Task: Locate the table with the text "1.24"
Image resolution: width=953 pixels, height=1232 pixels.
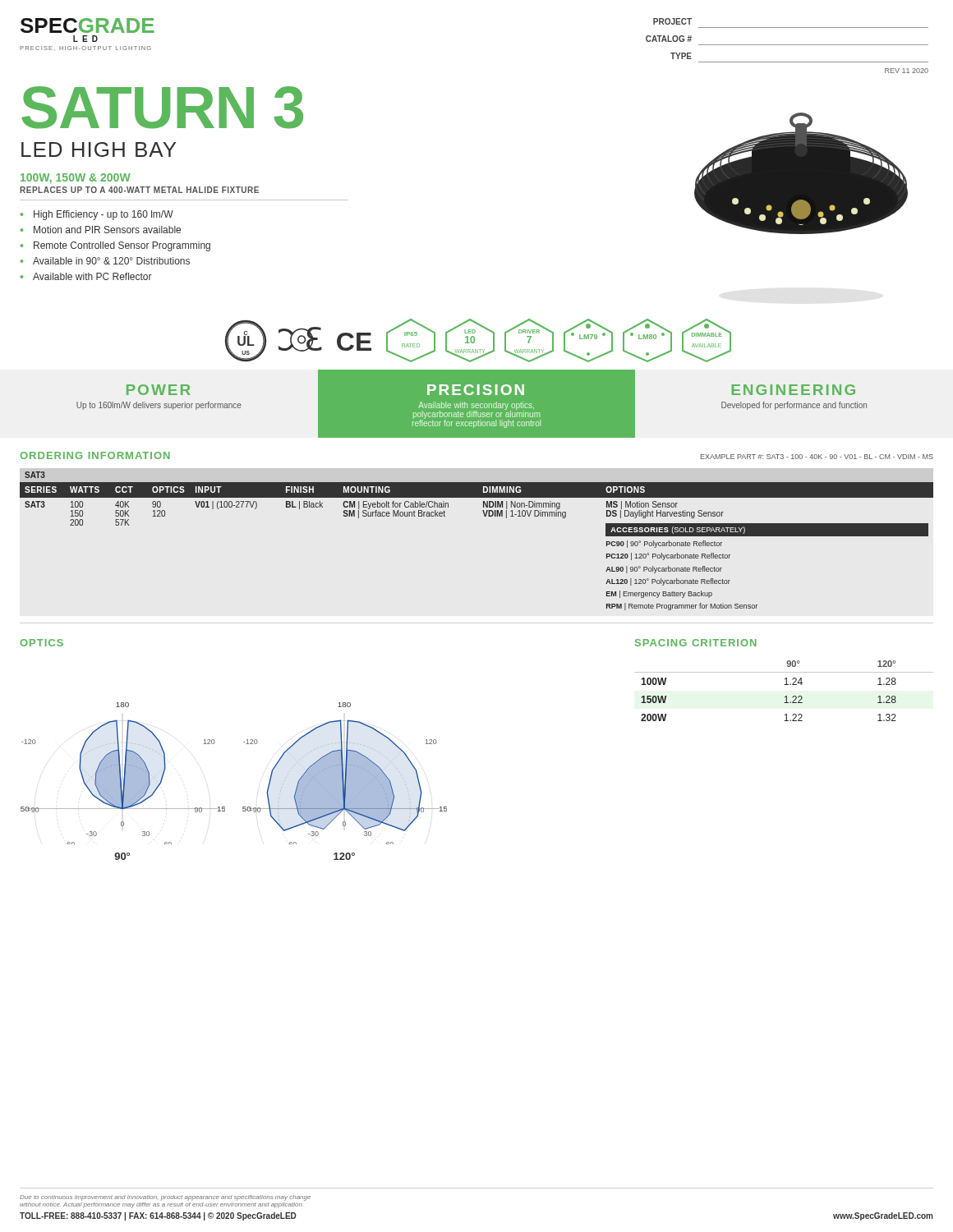Action: (x=784, y=691)
